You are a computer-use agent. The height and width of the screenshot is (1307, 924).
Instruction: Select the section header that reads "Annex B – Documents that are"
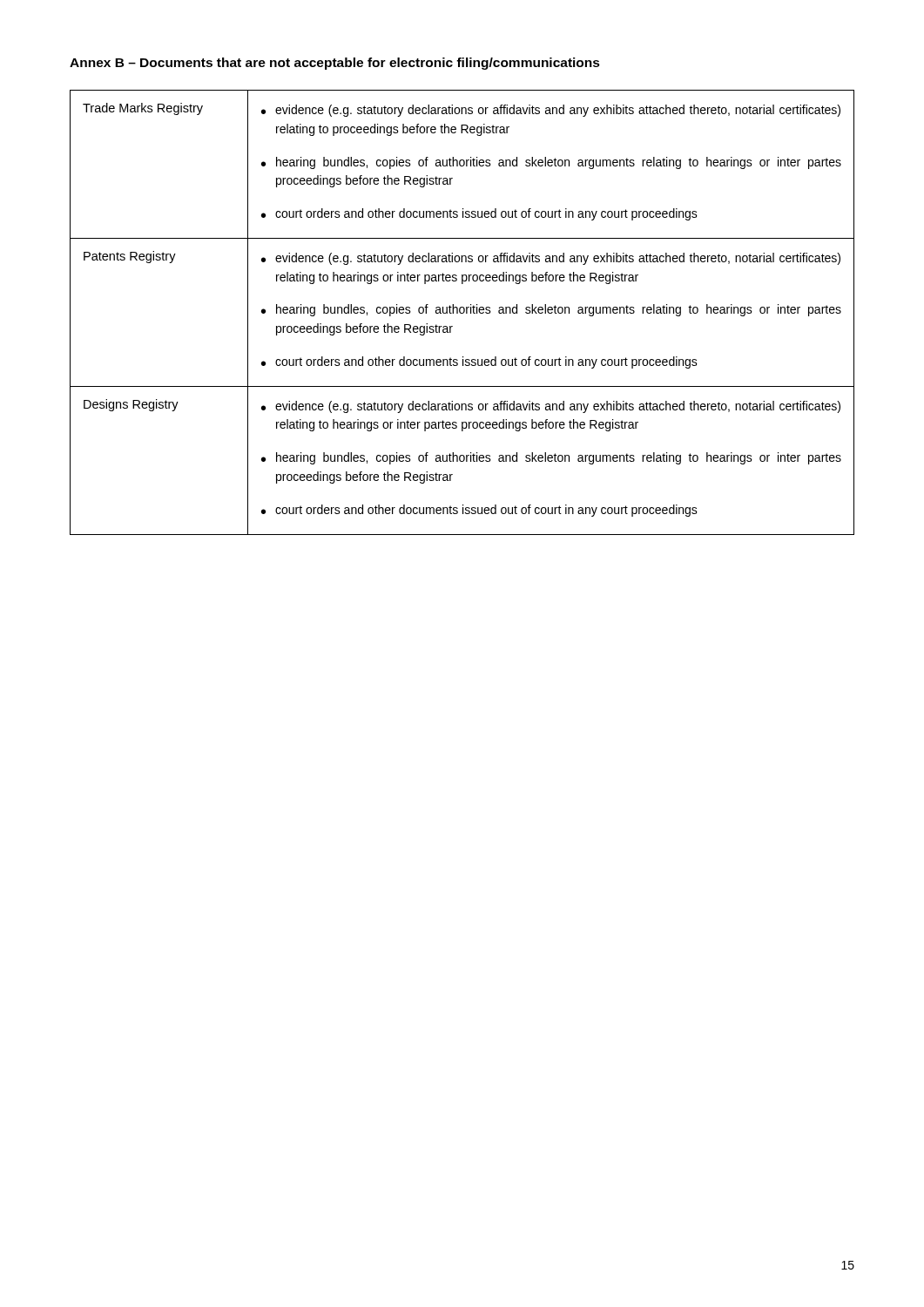(335, 62)
